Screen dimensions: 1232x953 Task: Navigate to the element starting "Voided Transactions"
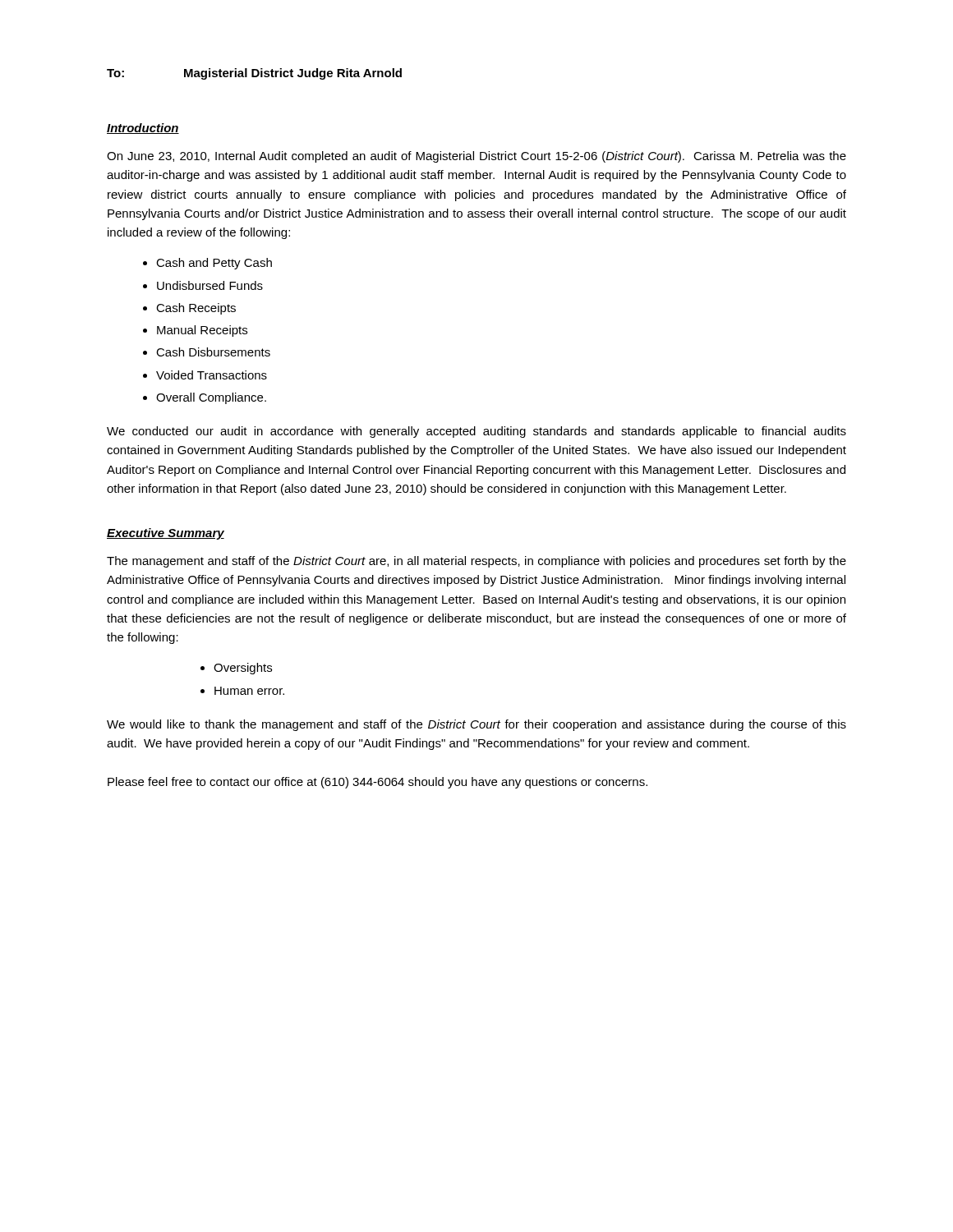(x=212, y=375)
